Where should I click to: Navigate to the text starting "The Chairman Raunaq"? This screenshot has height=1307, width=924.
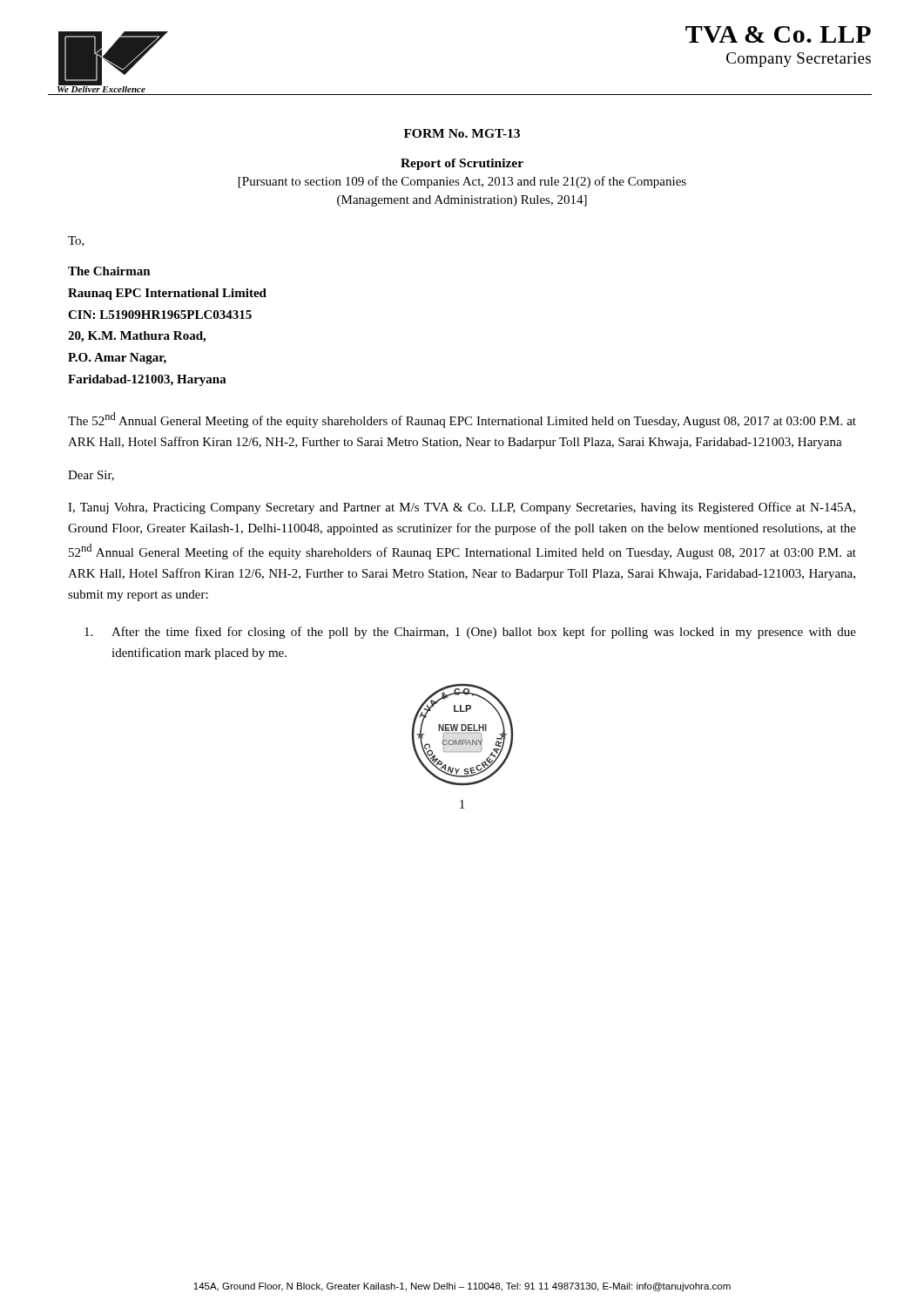167,325
